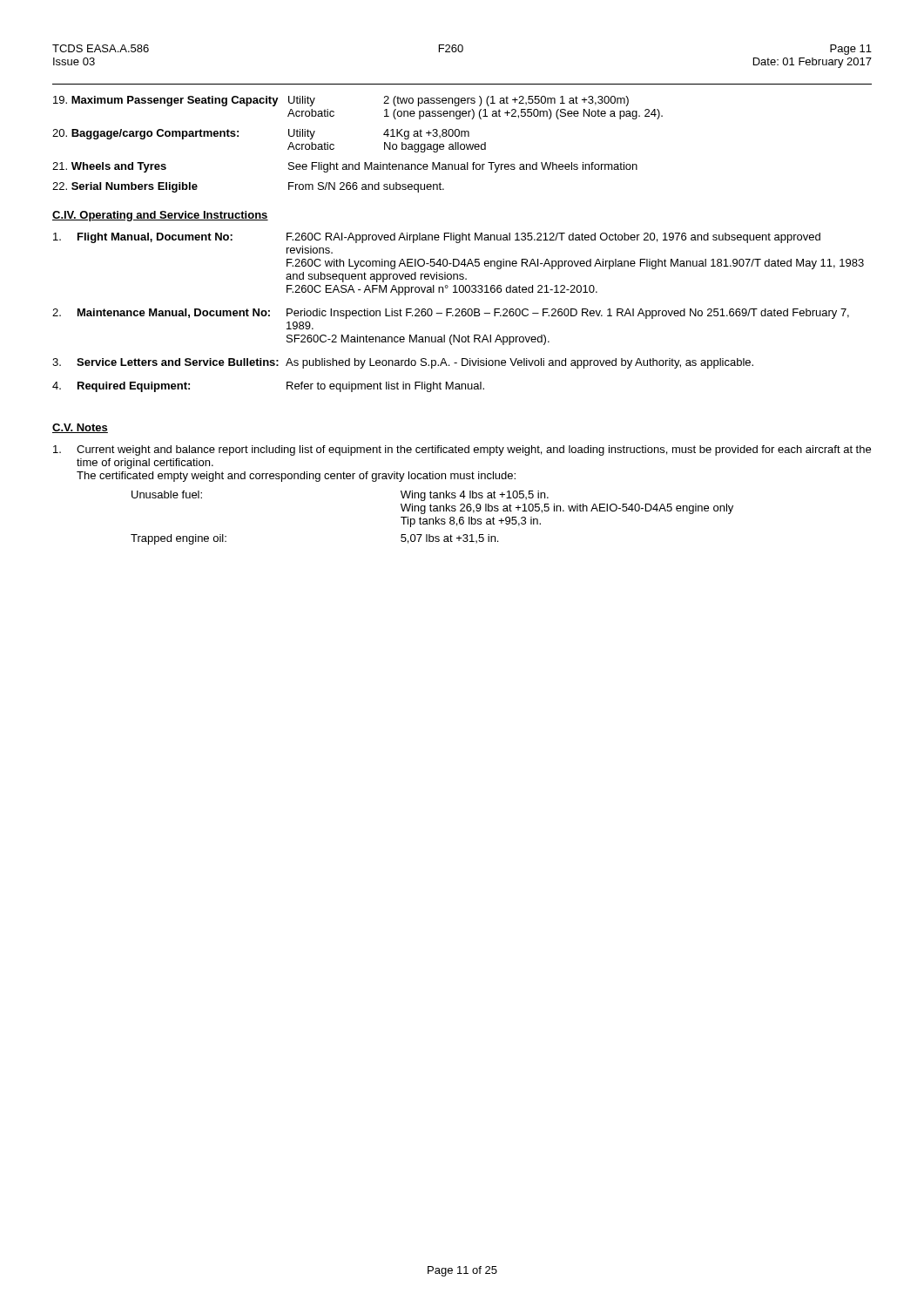Screen dimensions: 1307x924
Task: Navigate to the text starting "C.V. Notes"
Action: click(80, 427)
